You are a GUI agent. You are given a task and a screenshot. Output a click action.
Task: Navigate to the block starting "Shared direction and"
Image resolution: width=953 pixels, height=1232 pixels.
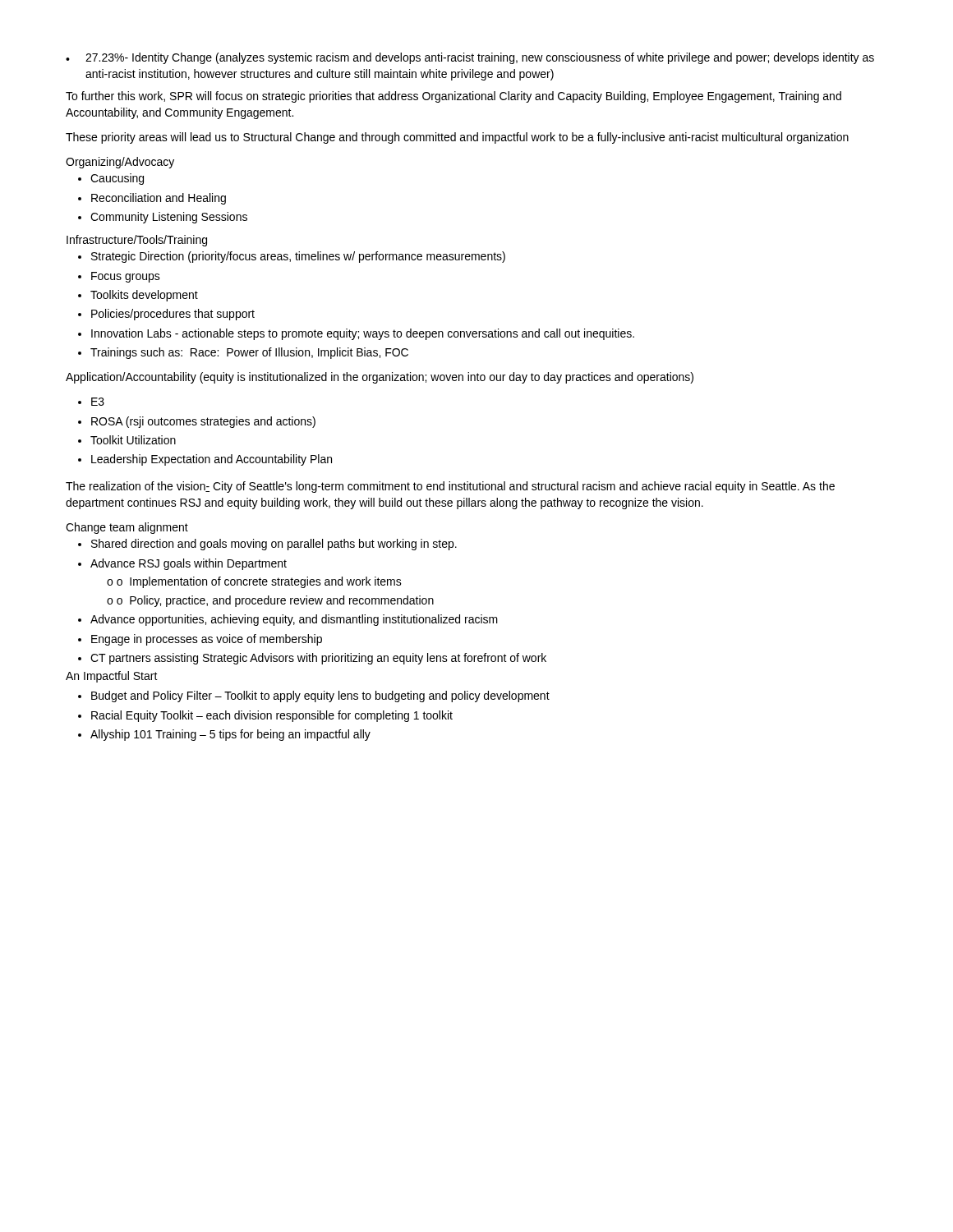point(267,545)
